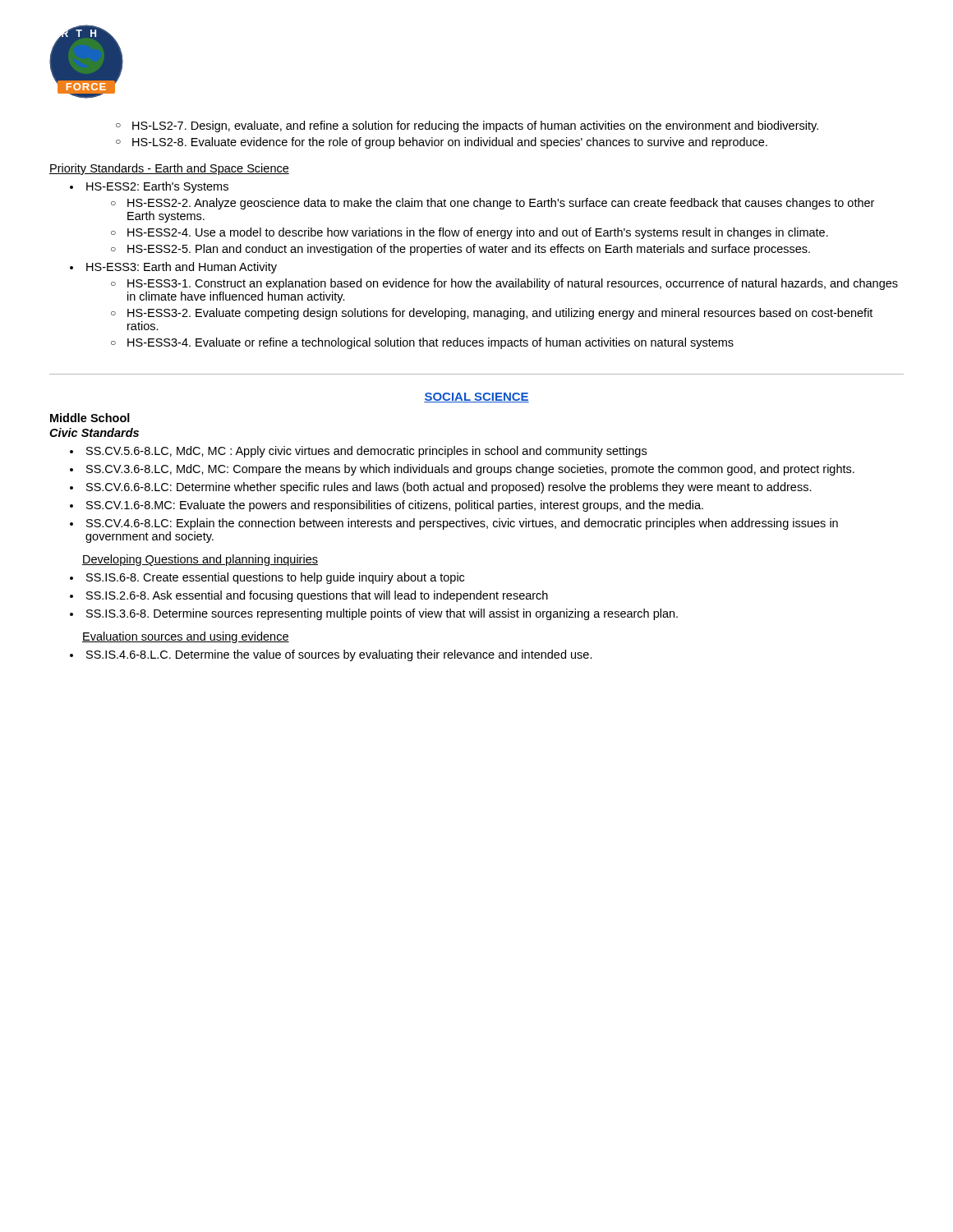Find the block starting "Priority Standards - Earth and Space Science"

click(x=169, y=168)
